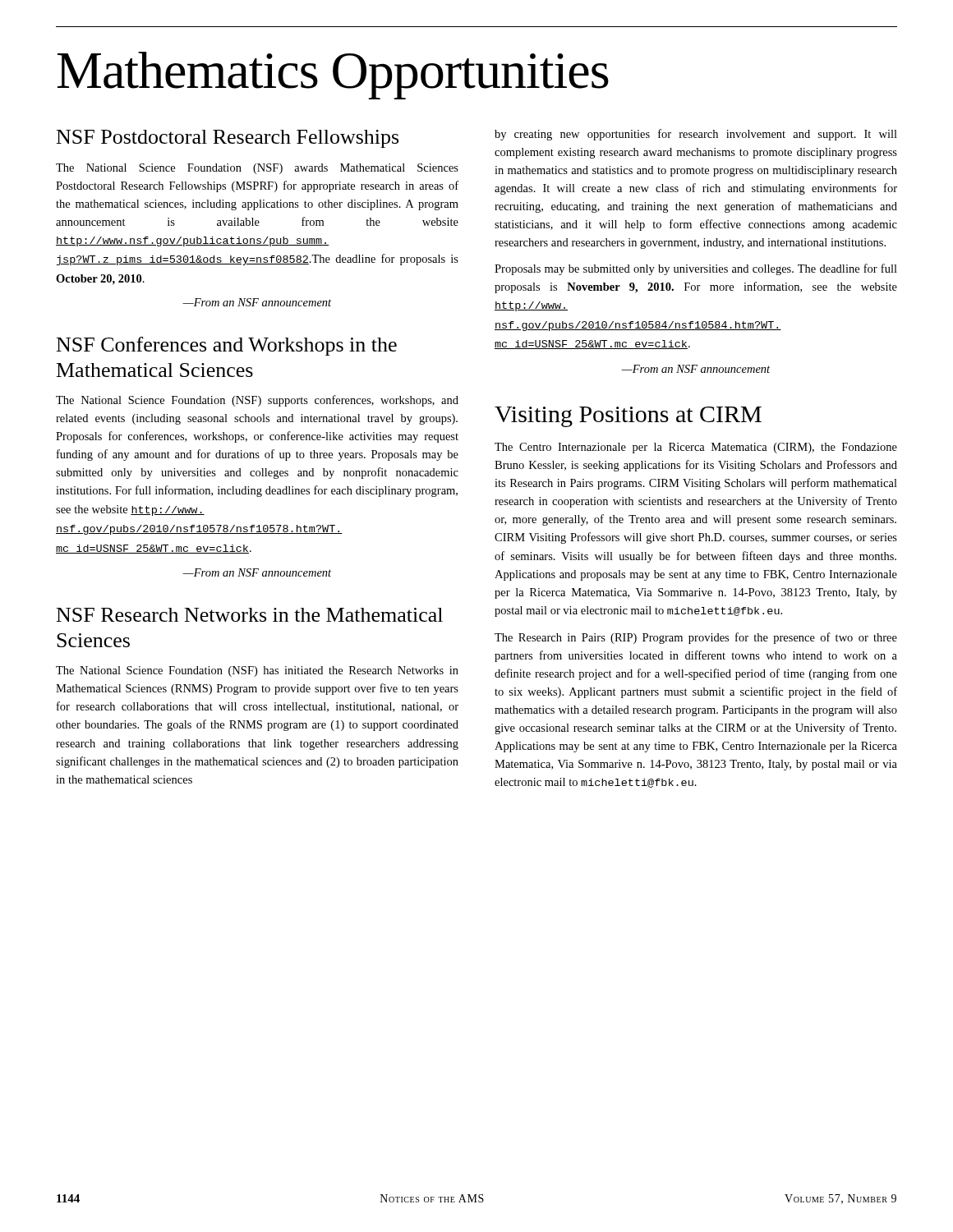Find "NSF Postdoctoral Research Fellowships" on this page
Viewport: 953px width, 1232px height.
(257, 138)
